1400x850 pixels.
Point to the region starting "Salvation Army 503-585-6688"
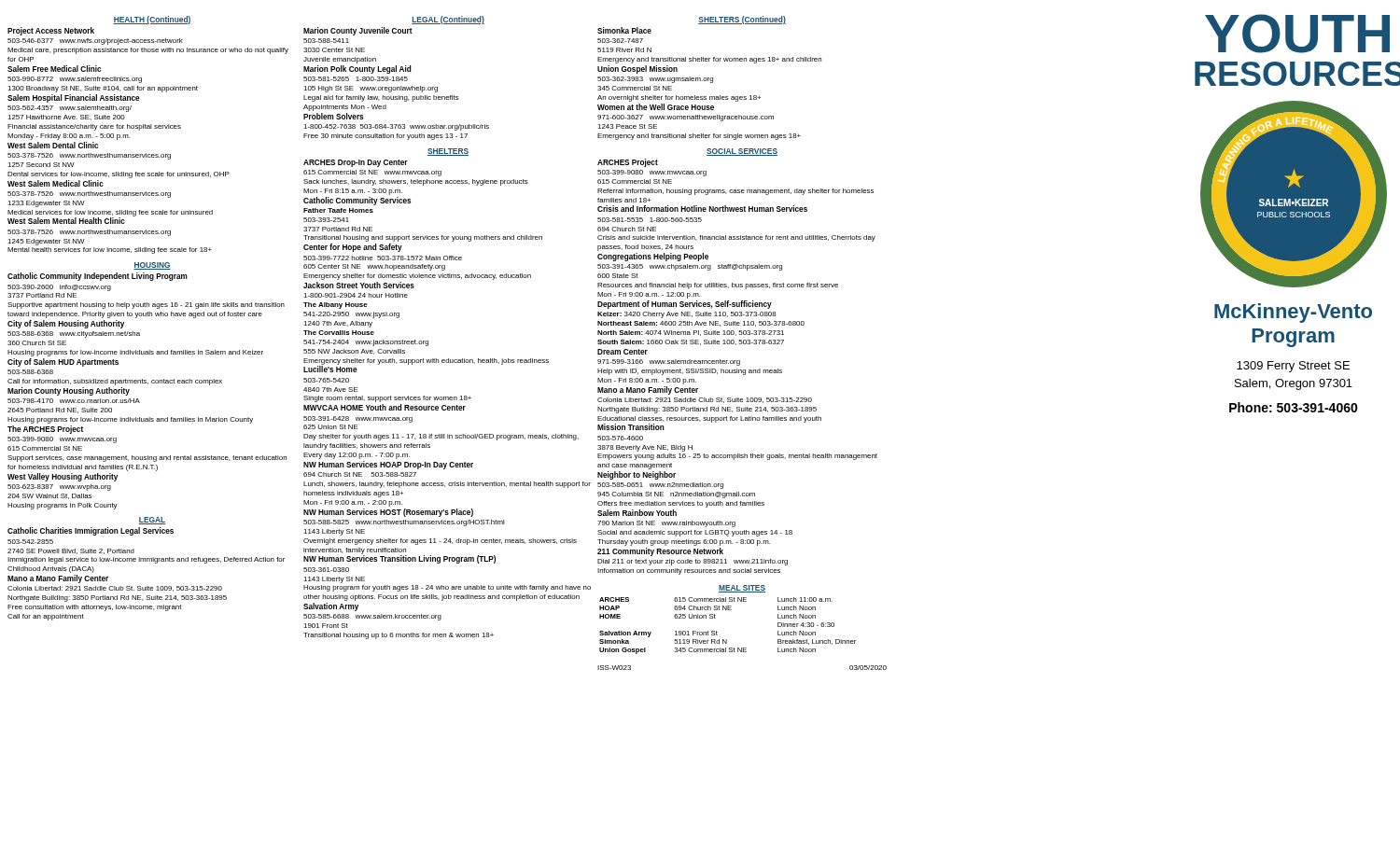pos(448,621)
